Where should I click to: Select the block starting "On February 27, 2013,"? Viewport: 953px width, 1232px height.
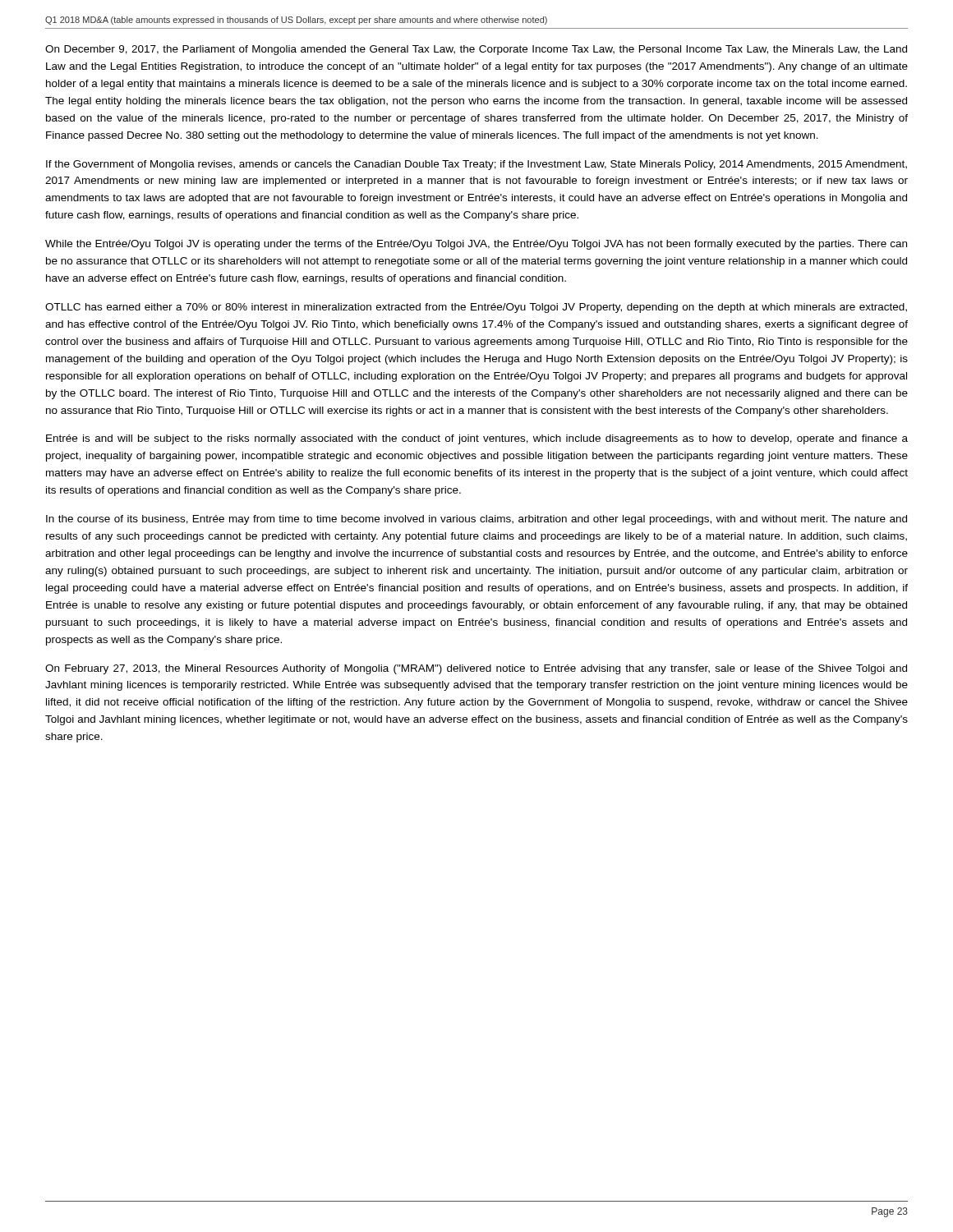[x=476, y=702]
